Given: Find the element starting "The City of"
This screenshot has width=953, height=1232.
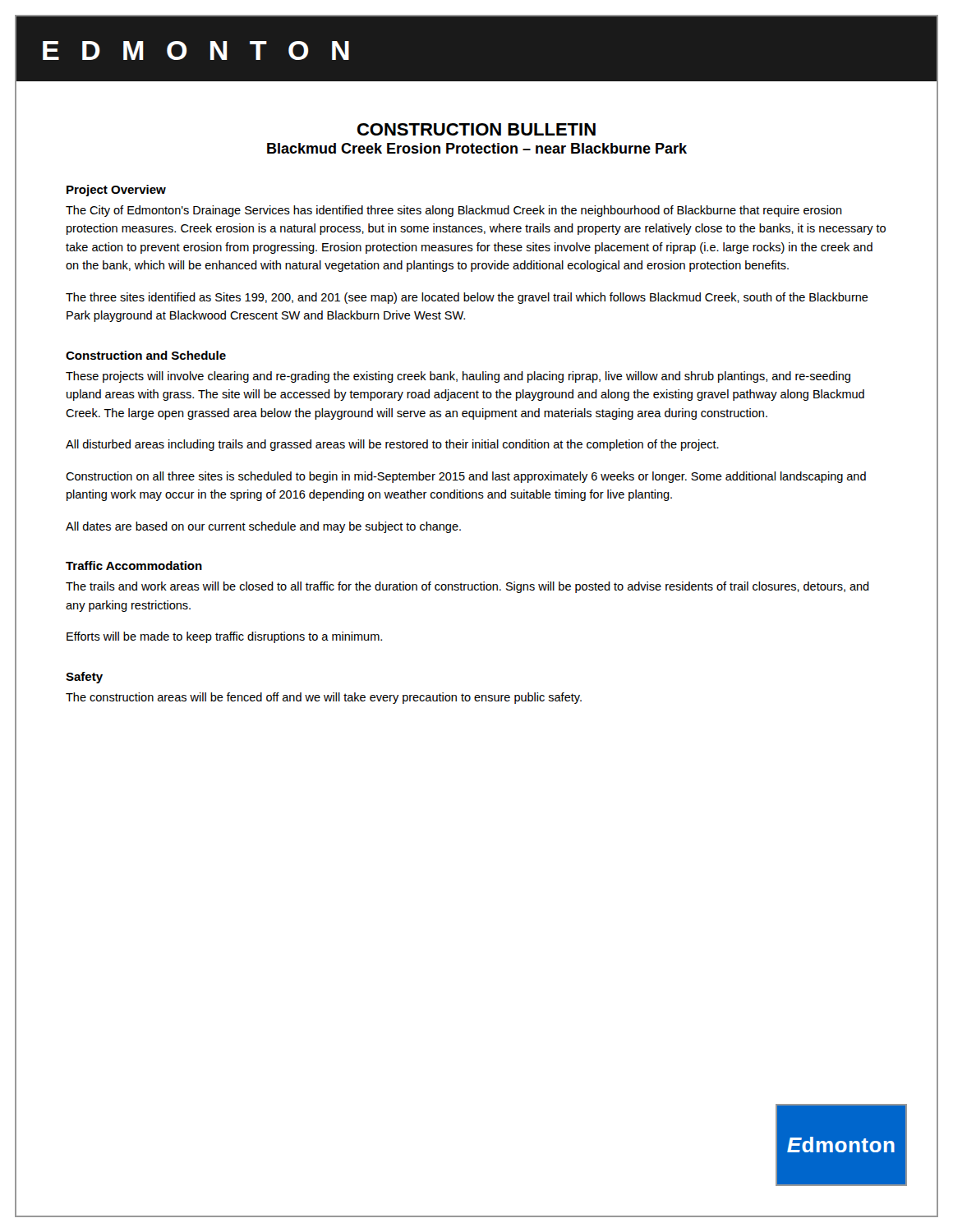Looking at the screenshot, I should point(476,238).
